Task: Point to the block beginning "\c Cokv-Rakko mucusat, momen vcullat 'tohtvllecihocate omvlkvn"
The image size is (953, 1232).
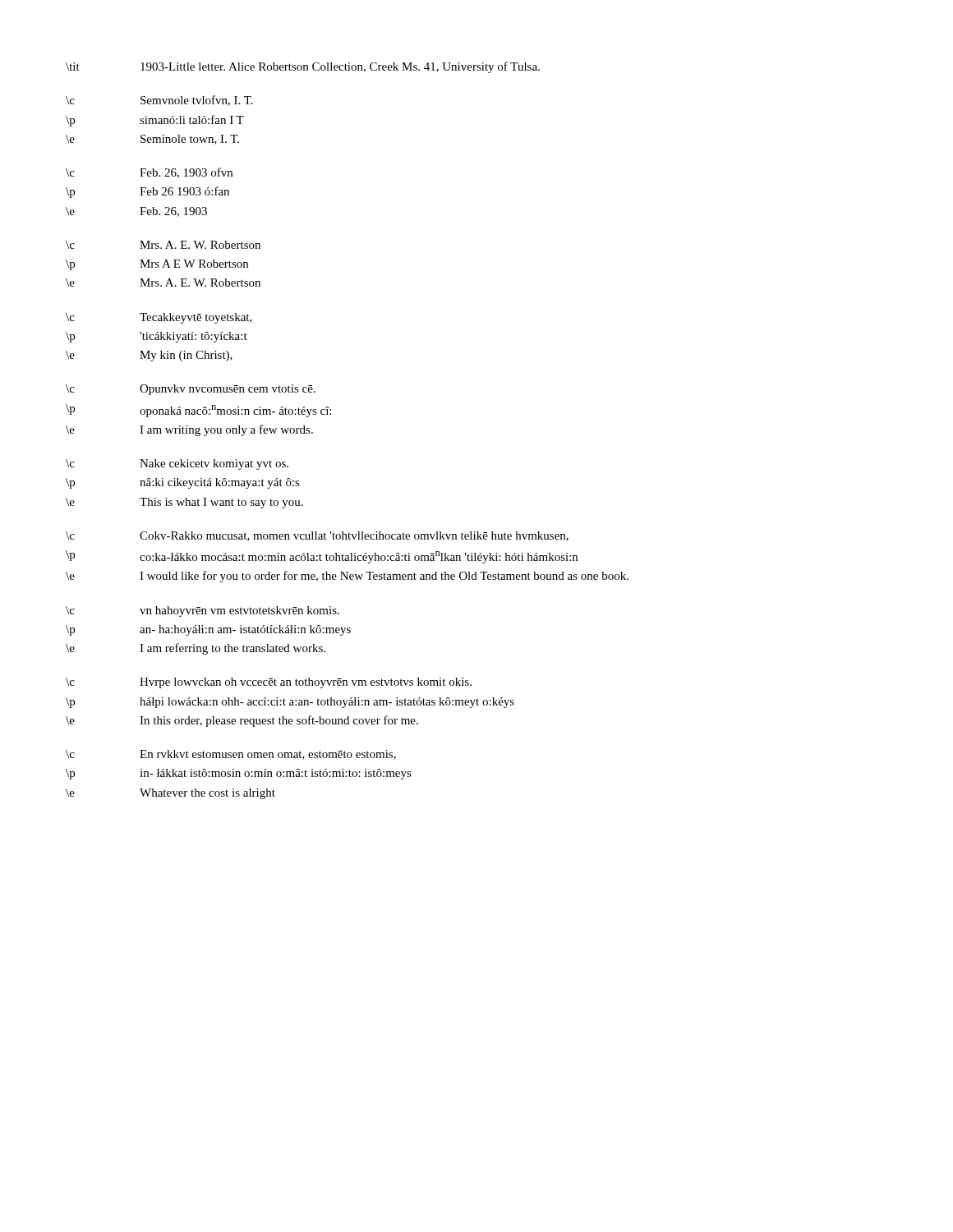Action: click(476, 556)
